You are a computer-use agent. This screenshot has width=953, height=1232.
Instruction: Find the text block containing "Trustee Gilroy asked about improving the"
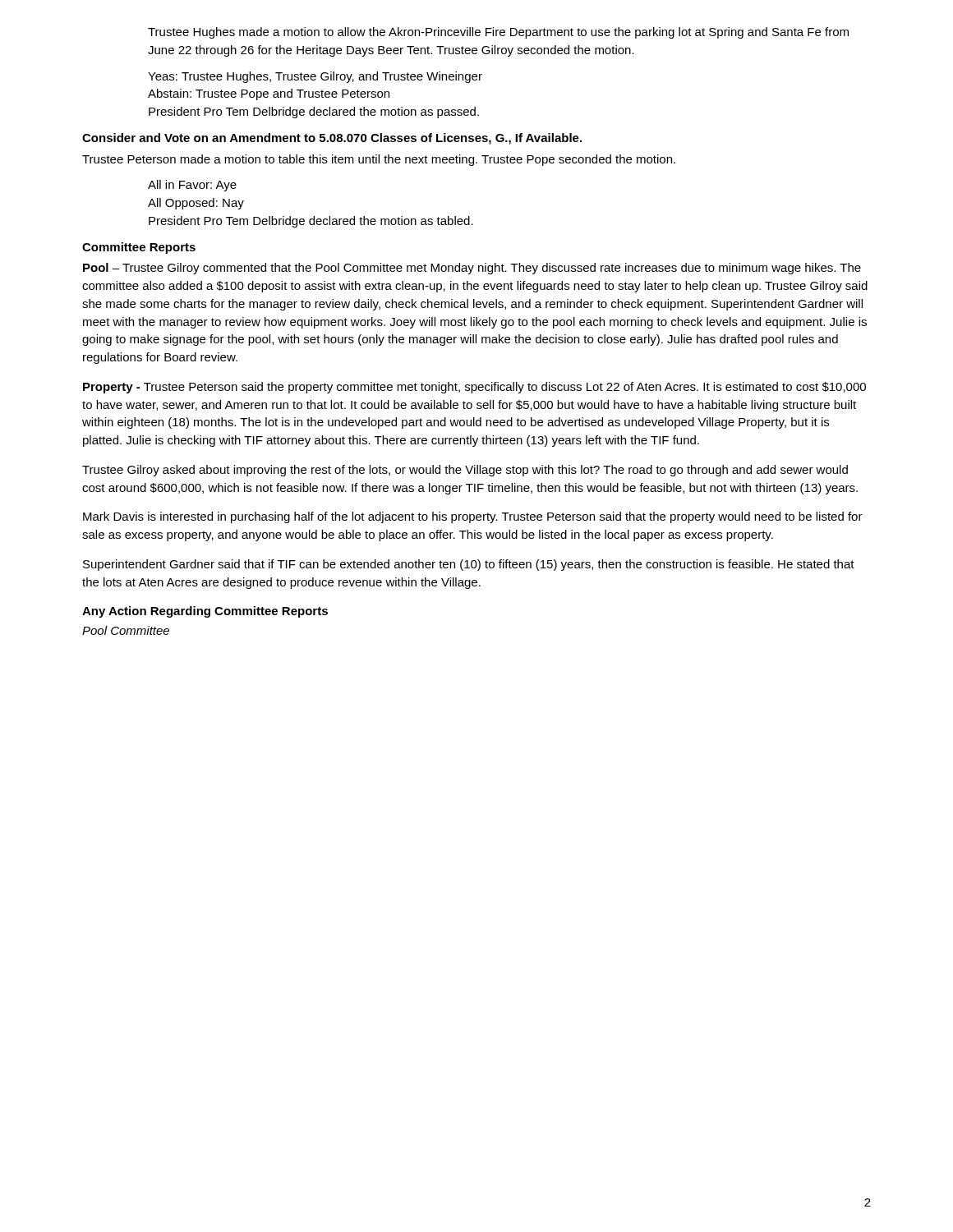click(x=476, y=478)
